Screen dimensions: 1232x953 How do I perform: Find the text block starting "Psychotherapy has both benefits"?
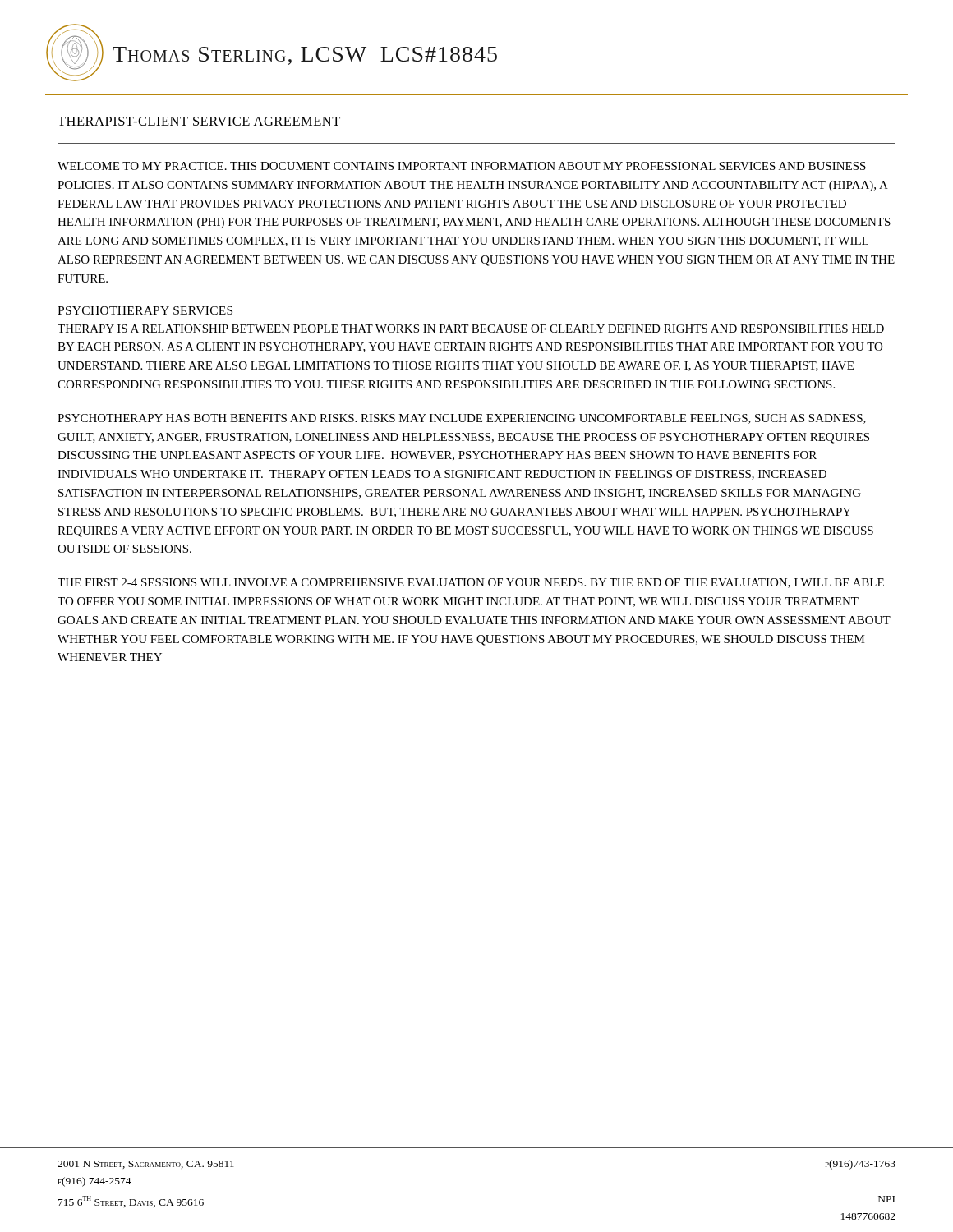coord(466,483)
